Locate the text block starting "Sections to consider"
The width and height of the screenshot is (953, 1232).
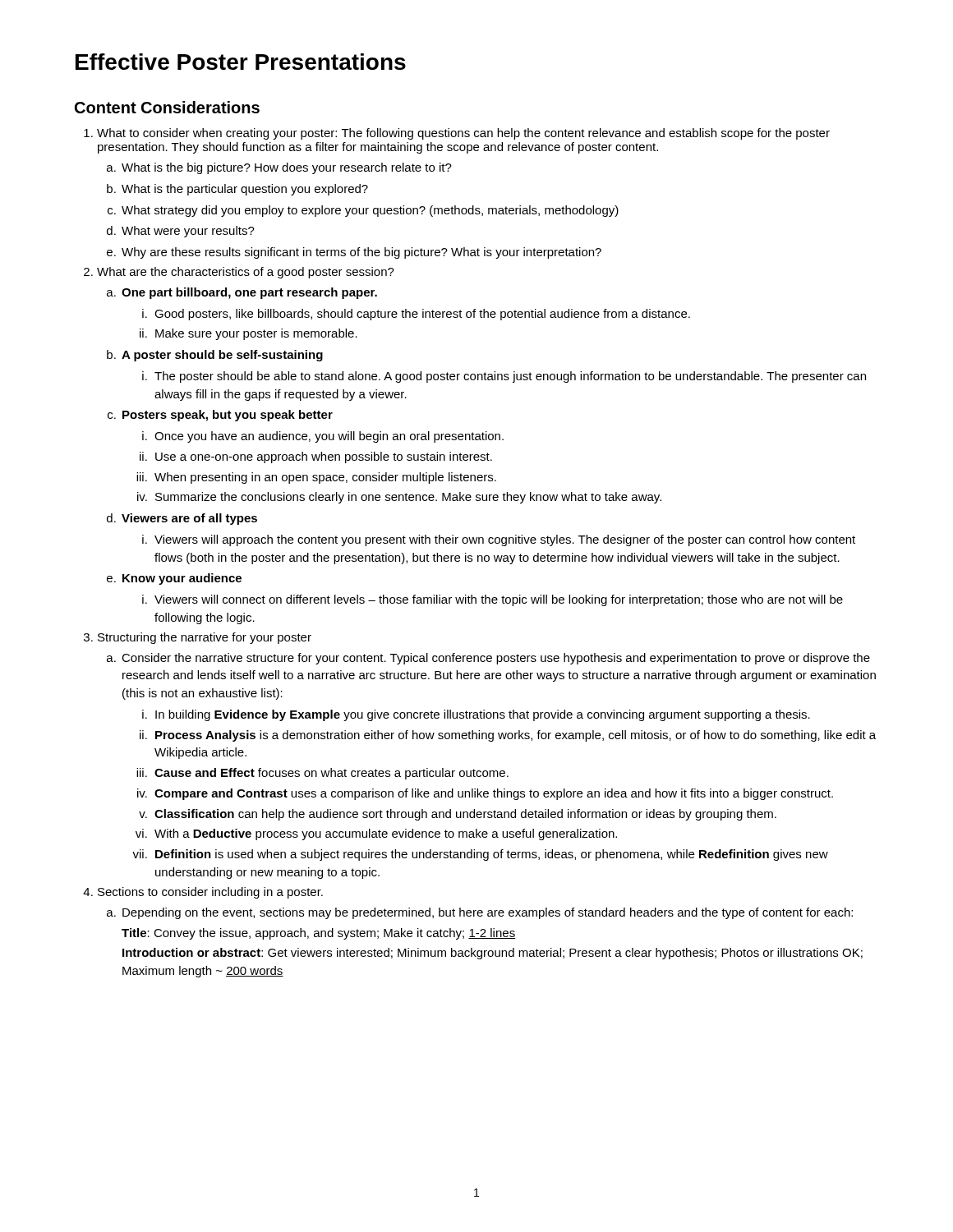click(x=488, y=932)
